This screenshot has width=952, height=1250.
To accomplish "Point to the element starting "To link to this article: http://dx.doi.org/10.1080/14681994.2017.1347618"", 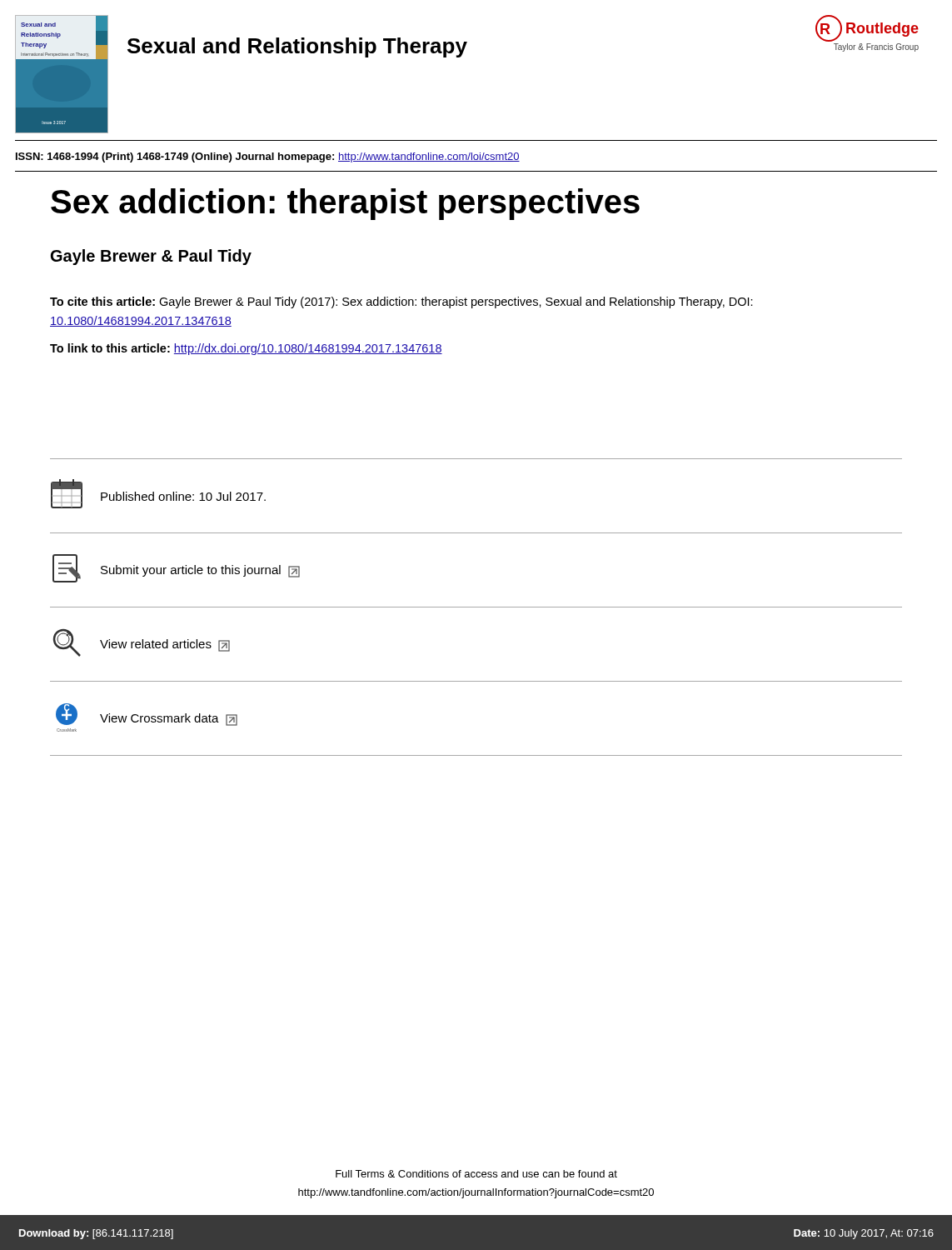I will click(x=246, y=349).
